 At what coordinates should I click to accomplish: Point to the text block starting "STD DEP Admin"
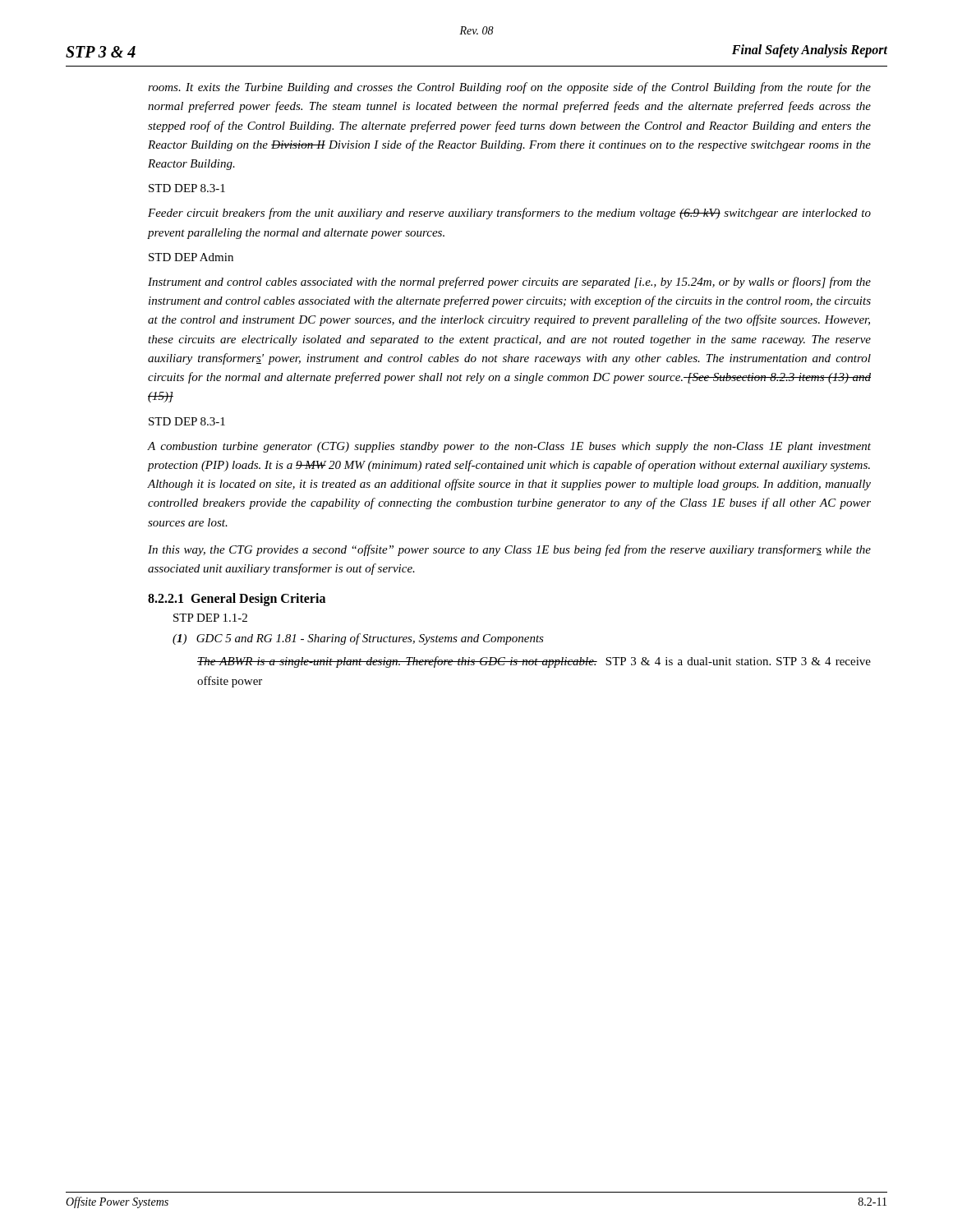click(x=191, y=257)
